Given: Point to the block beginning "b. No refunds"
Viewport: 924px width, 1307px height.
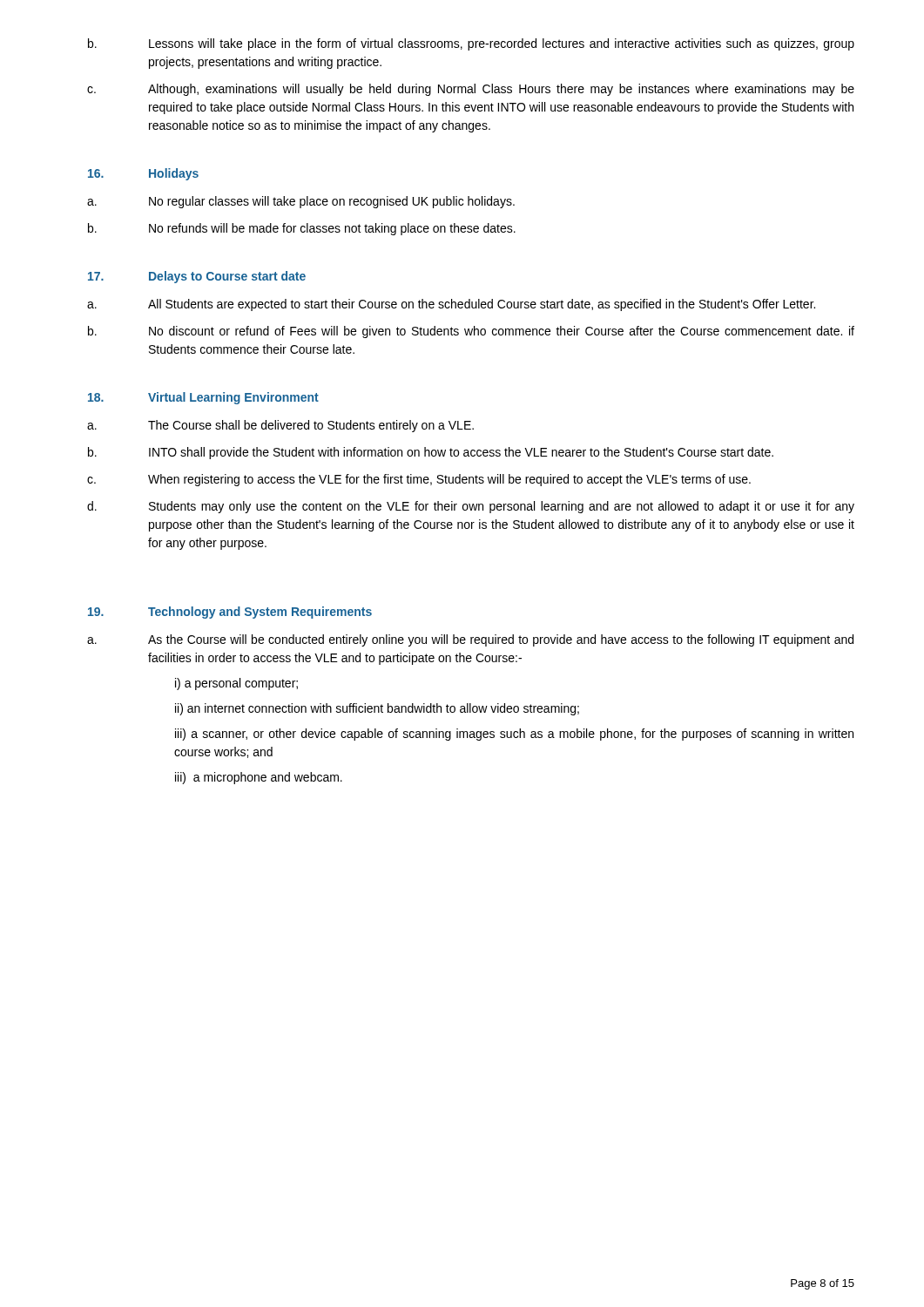Looking at the screenshot, I should [x=471, y=229].
